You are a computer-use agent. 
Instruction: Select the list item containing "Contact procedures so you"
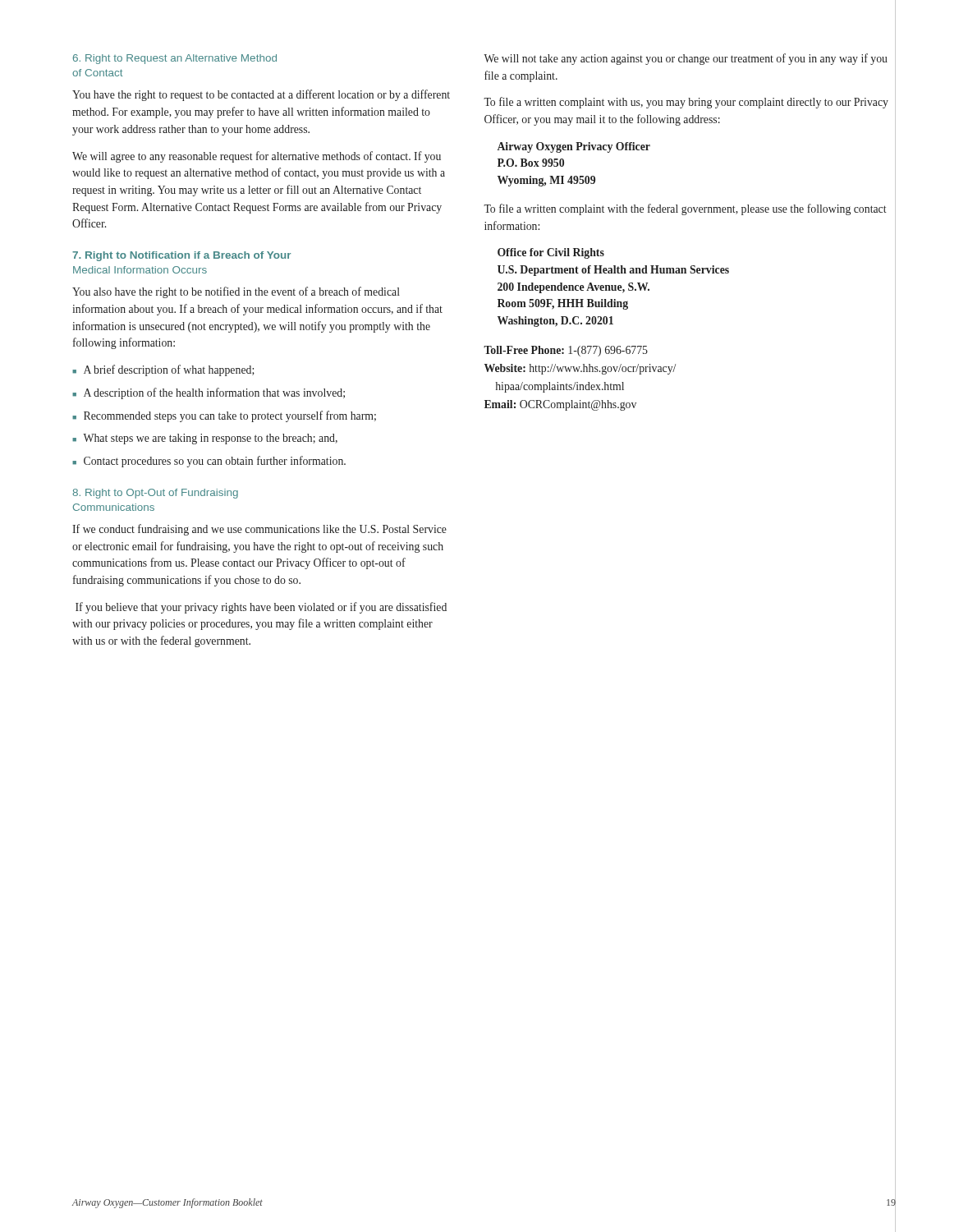tap(215, 461)
